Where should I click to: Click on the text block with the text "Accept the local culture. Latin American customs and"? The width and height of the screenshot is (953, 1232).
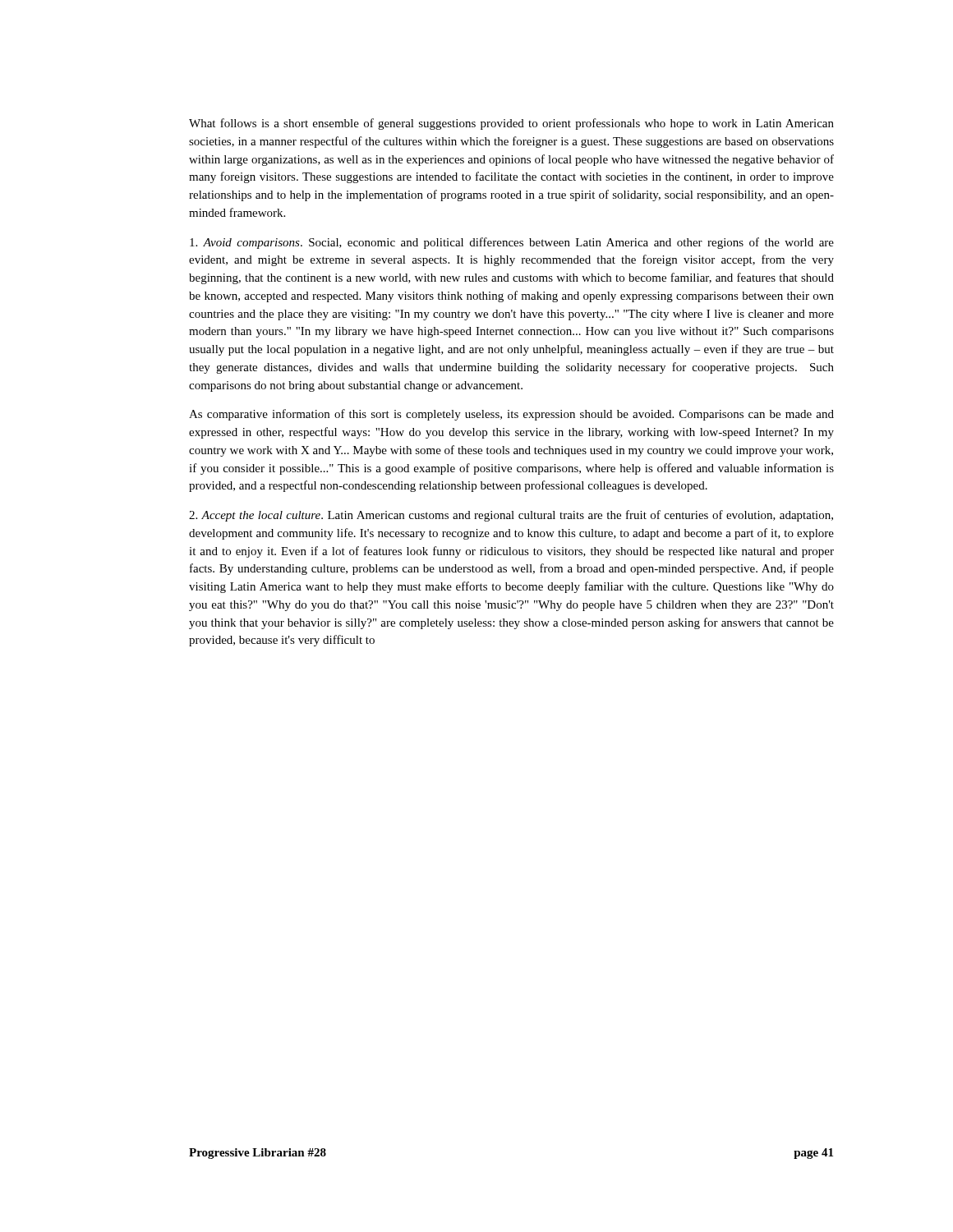511,578
